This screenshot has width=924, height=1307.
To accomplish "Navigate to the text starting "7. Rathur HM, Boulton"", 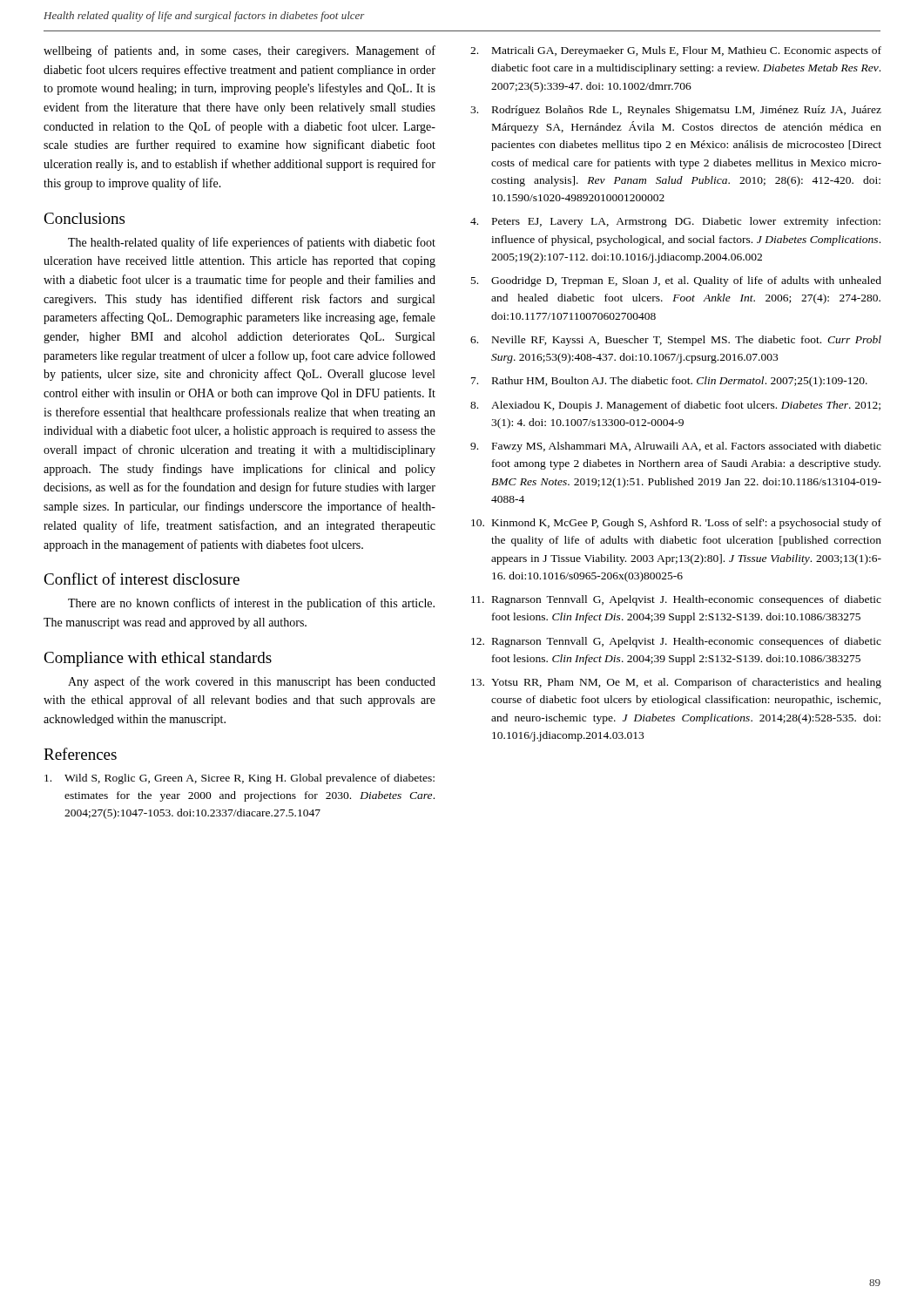I will (x=676, y=381).
